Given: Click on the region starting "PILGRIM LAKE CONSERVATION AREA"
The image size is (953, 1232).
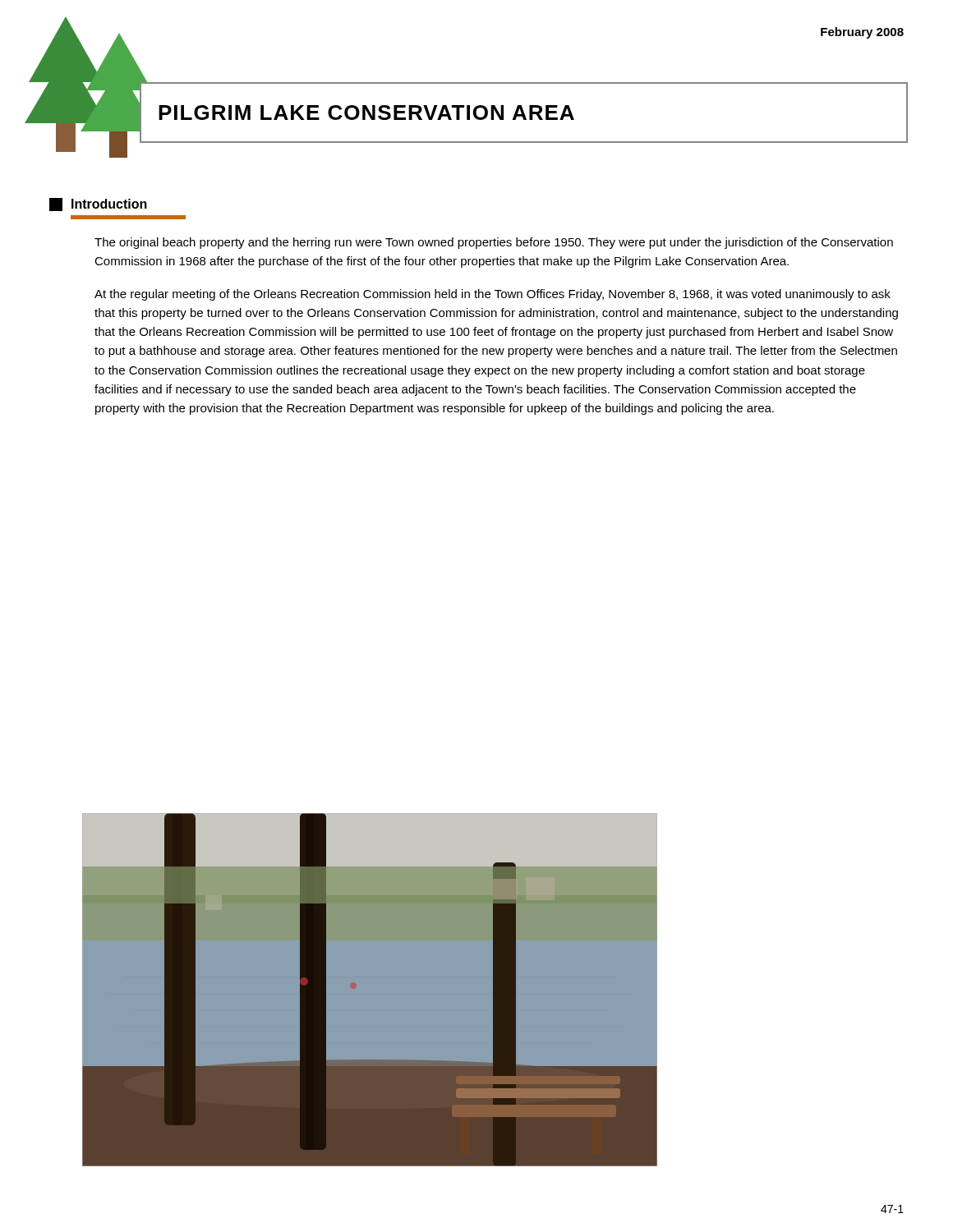Looking at the screenshot, I should [367, 113].
